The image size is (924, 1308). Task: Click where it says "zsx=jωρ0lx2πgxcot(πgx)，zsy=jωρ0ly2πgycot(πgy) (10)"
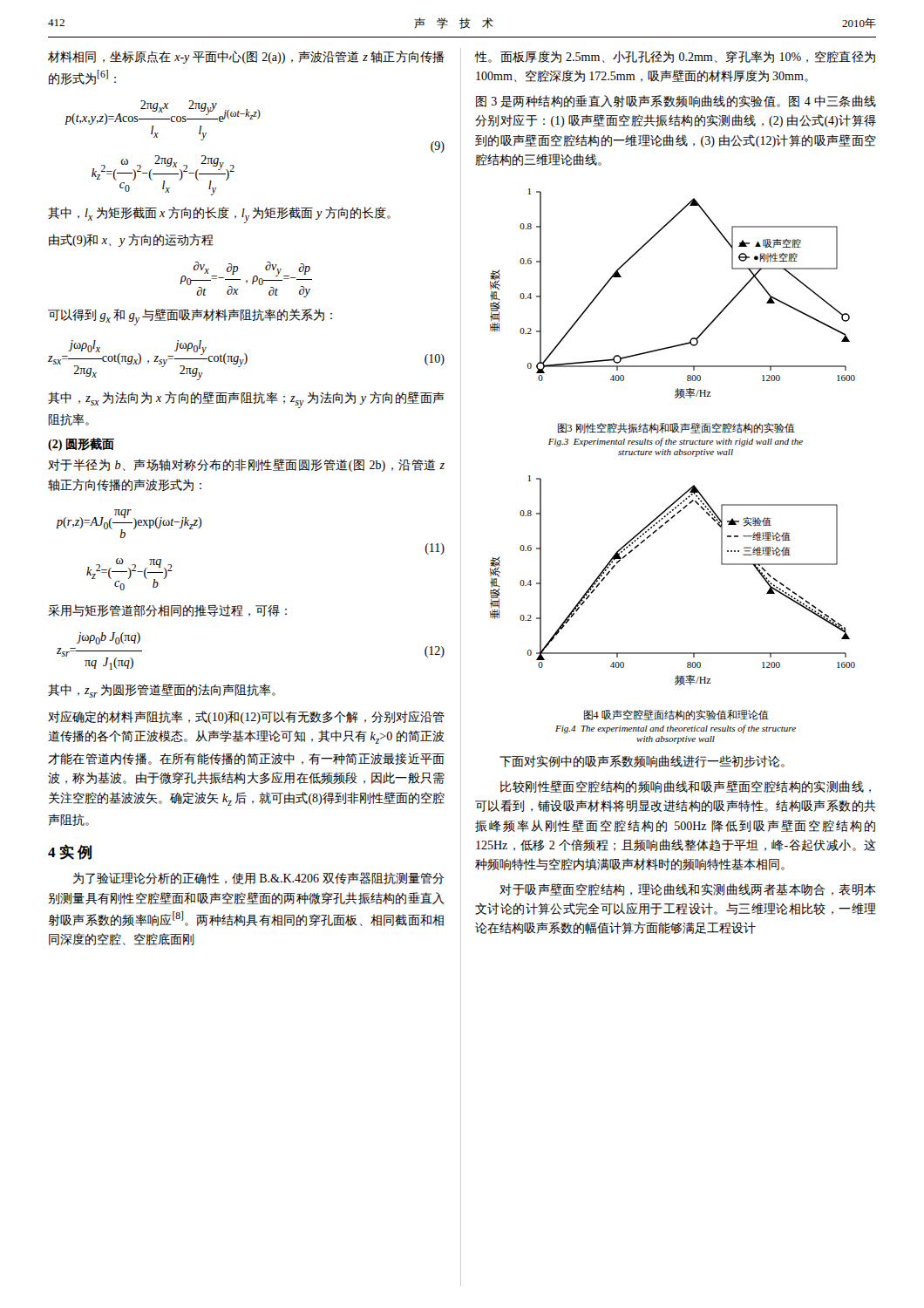(246, 359)
